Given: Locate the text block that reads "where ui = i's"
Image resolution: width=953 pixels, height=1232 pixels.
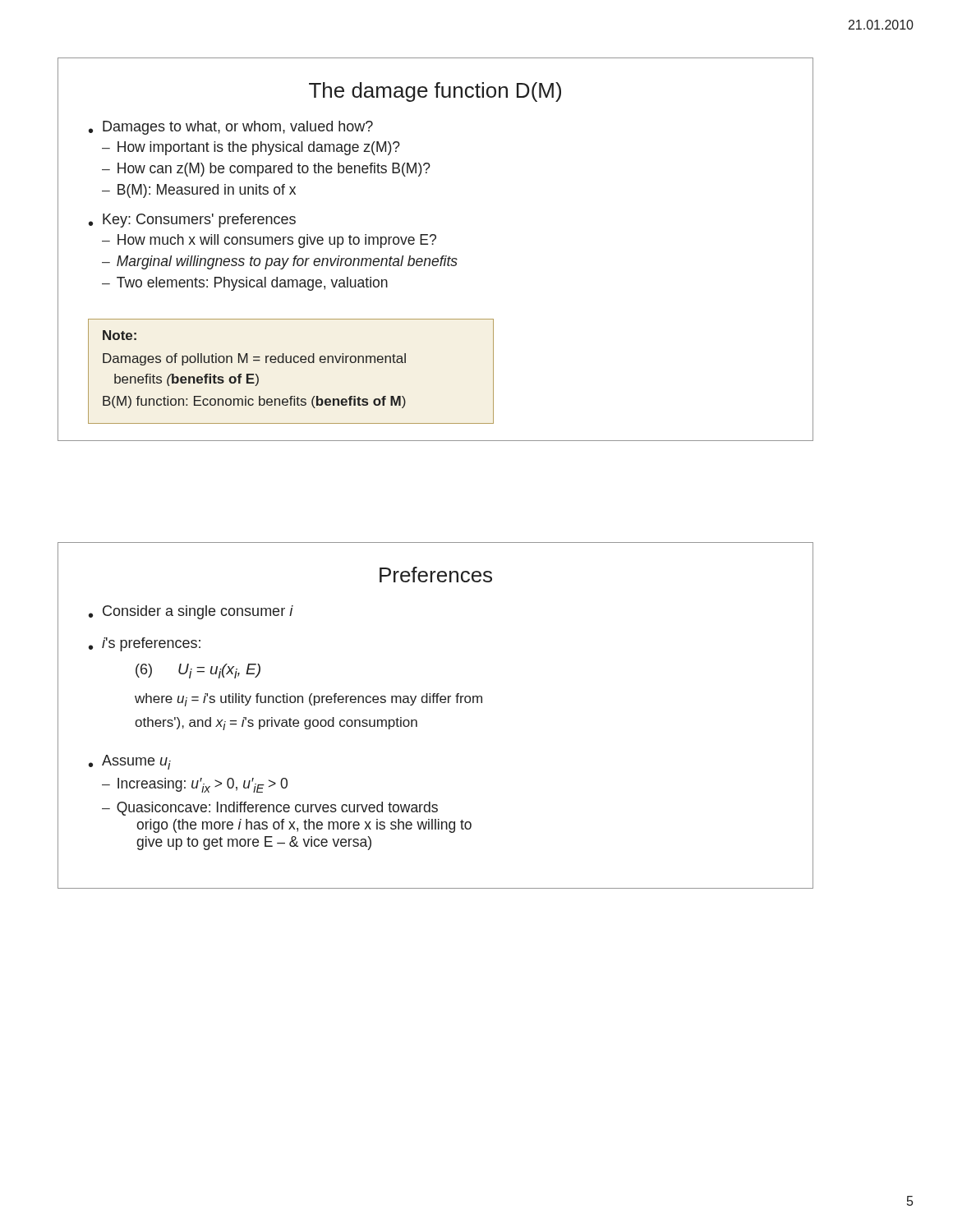Looking at the screenshot, I should point(309,712).
